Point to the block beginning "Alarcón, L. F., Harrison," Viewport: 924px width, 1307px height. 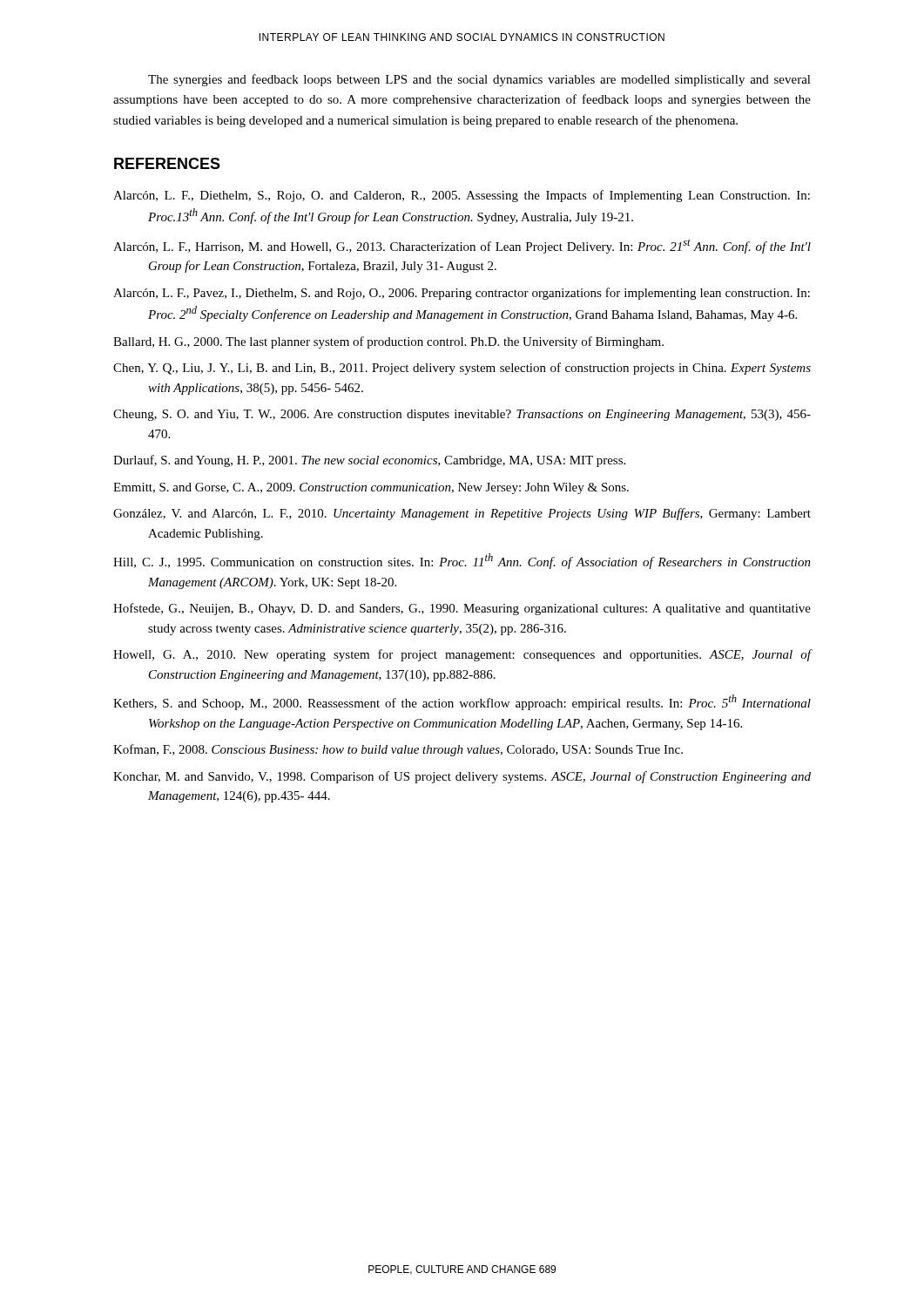462,254
